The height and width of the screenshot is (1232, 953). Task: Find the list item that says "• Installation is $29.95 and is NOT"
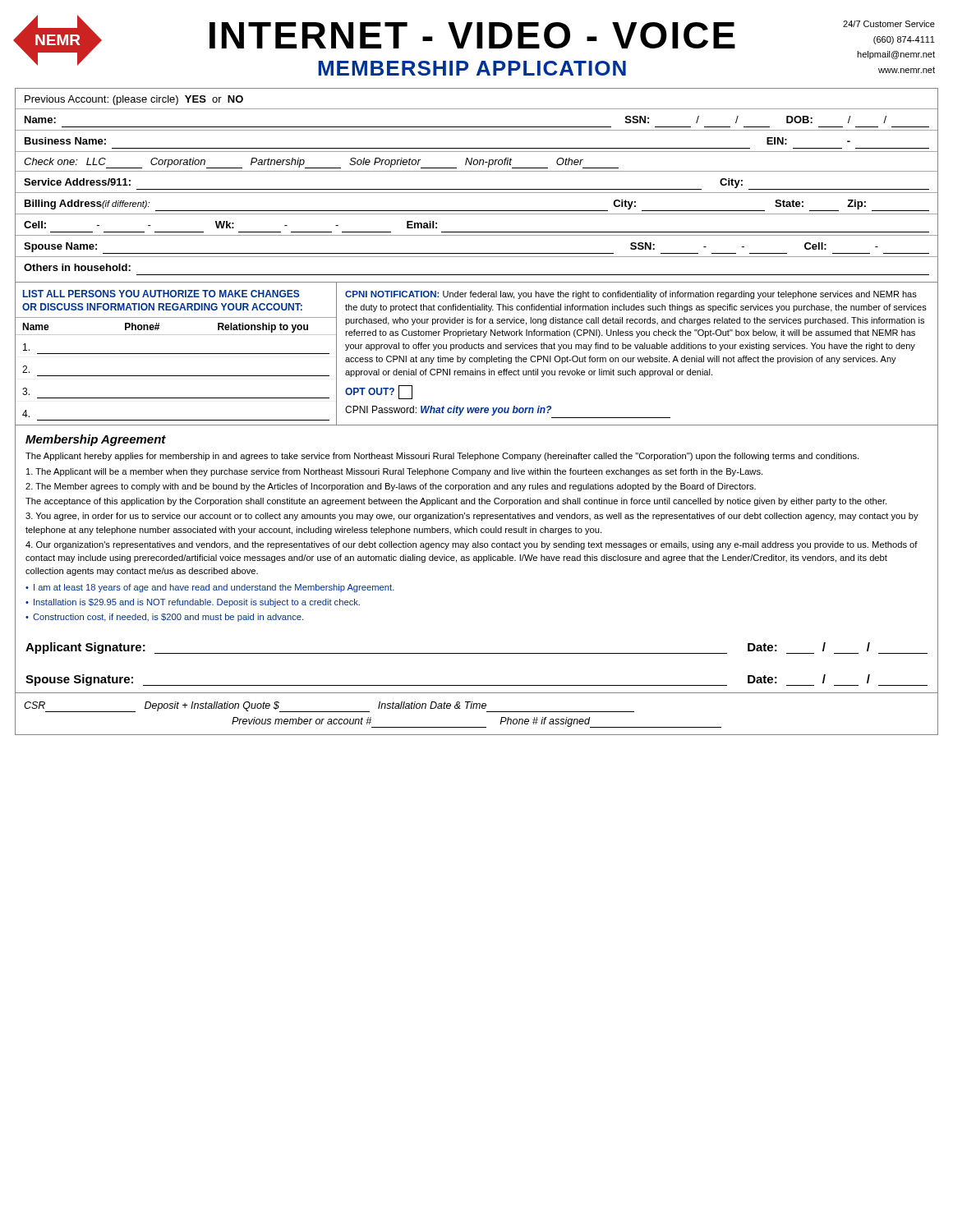(x=193, y=603)
